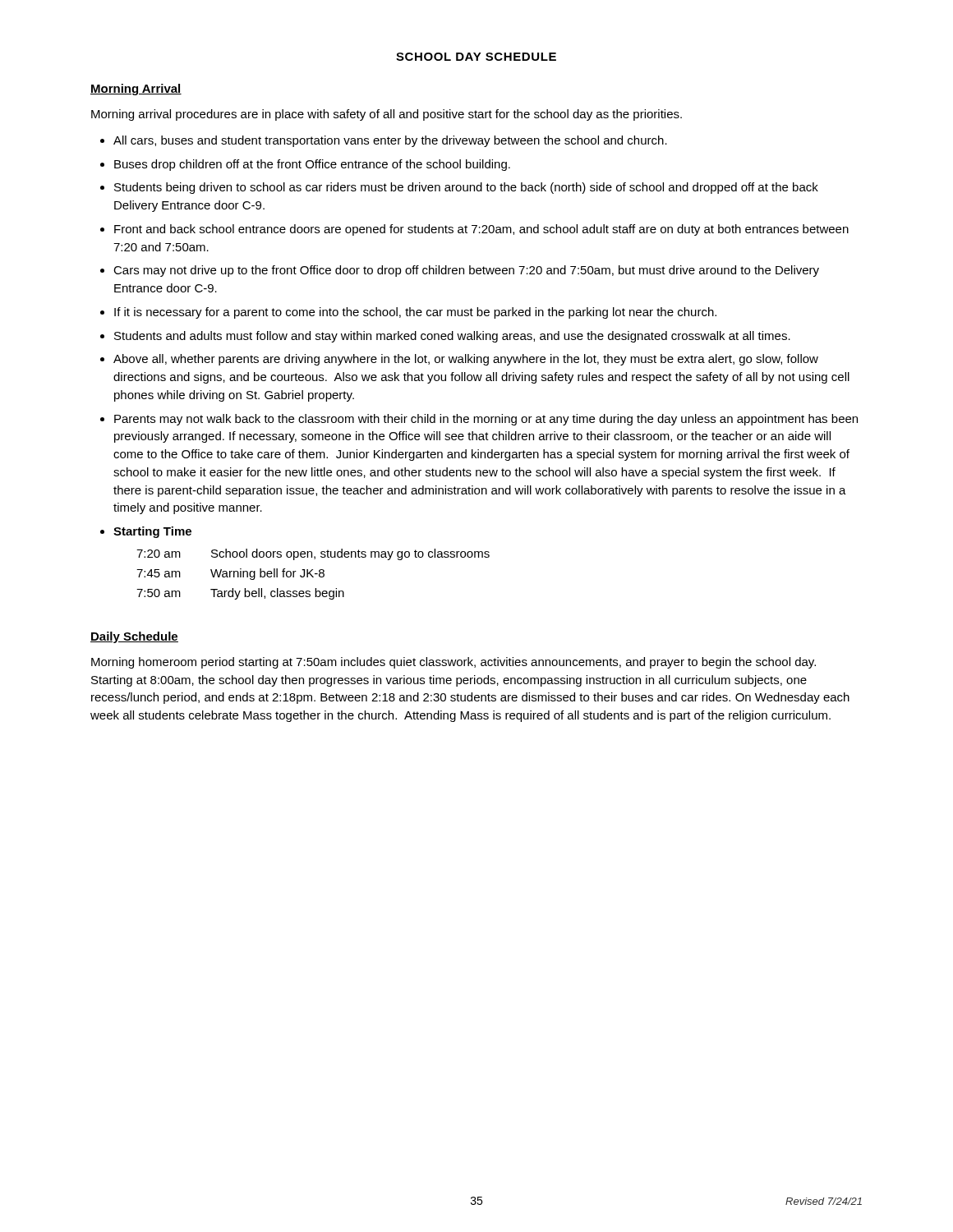Click the passage that begins "Students being driven to school as"
This screenshot has width=953, height=1232.
click(466, 196)
